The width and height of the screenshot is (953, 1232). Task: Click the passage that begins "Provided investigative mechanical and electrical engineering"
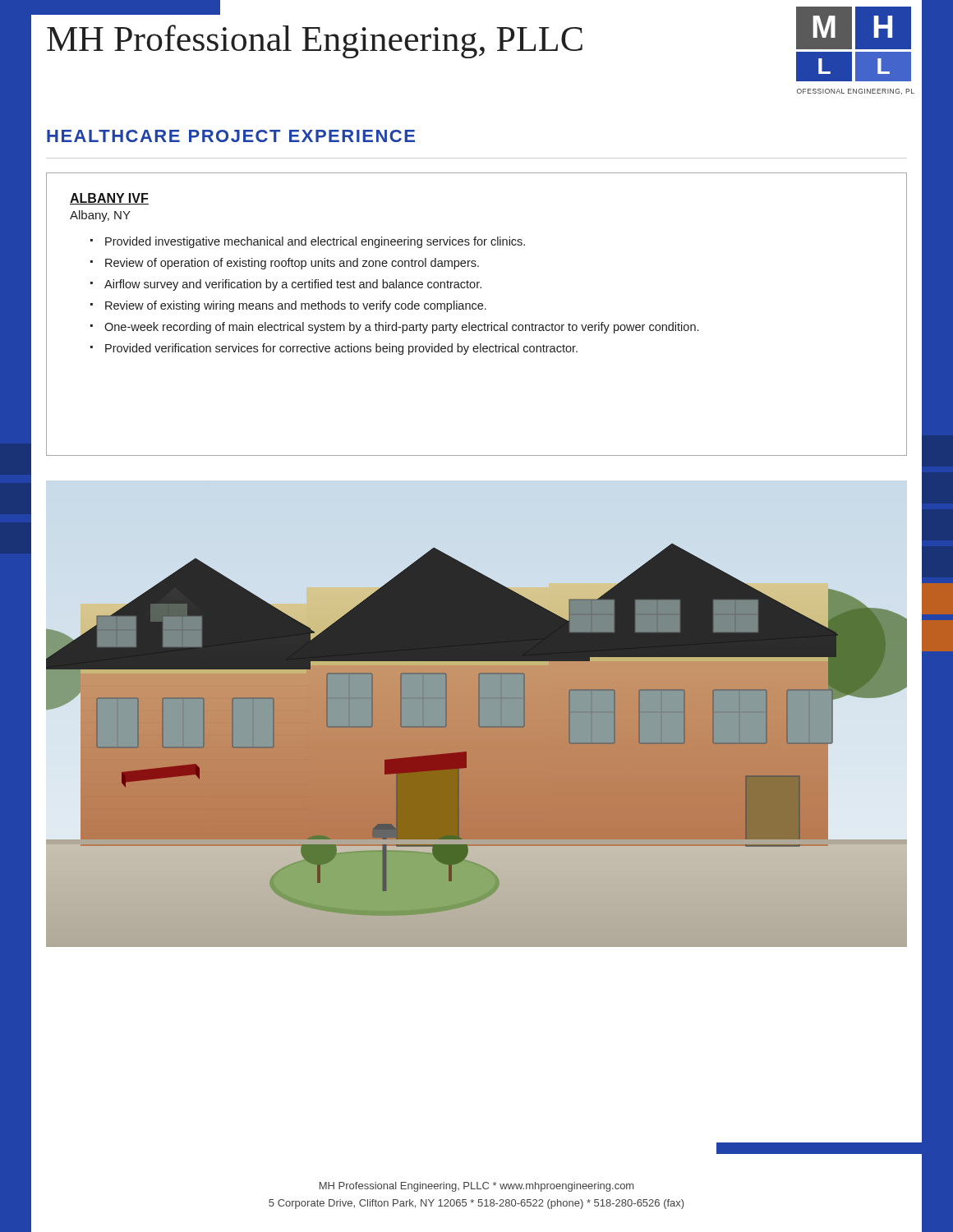point(315,241)
